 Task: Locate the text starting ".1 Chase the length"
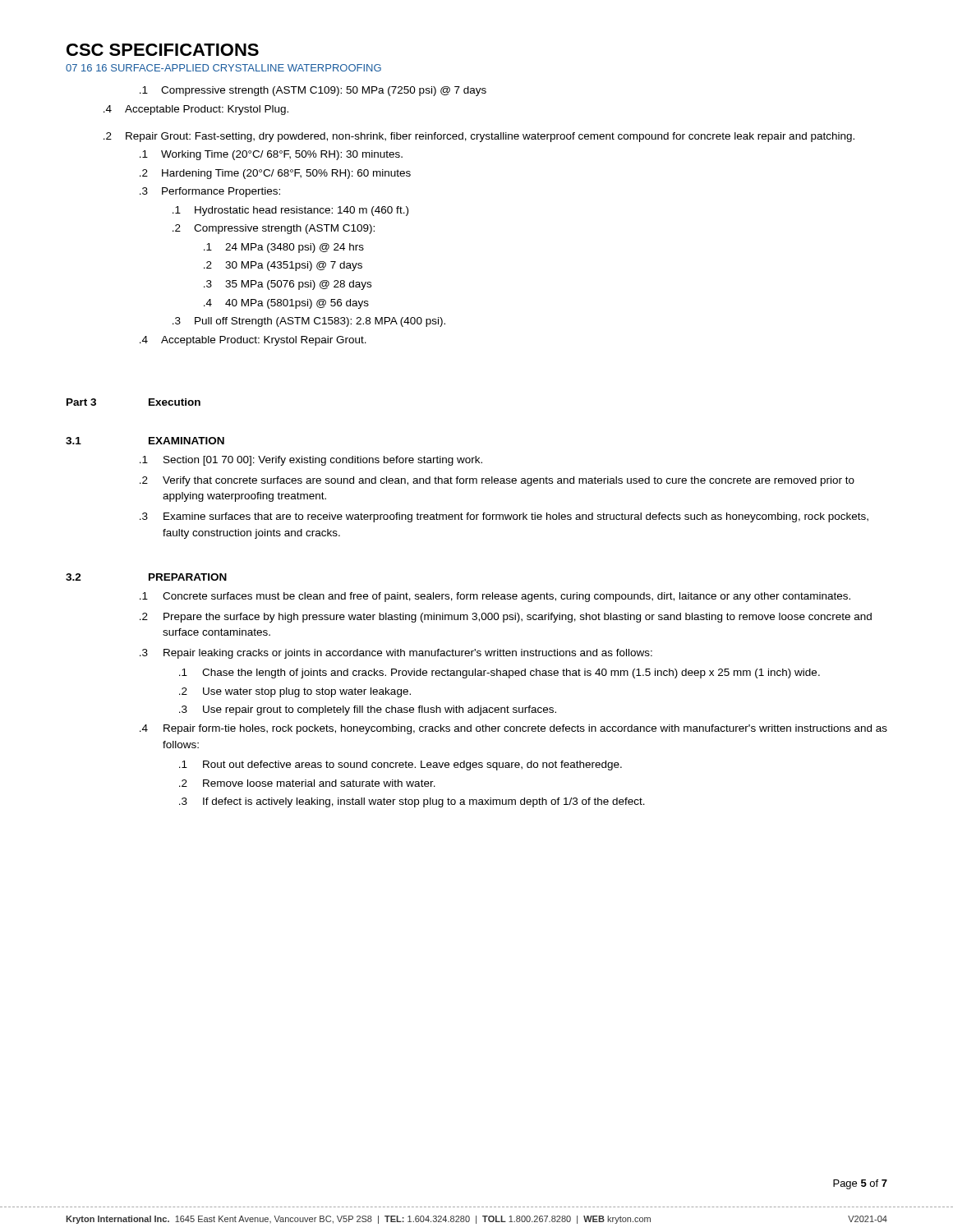[476, 673]
